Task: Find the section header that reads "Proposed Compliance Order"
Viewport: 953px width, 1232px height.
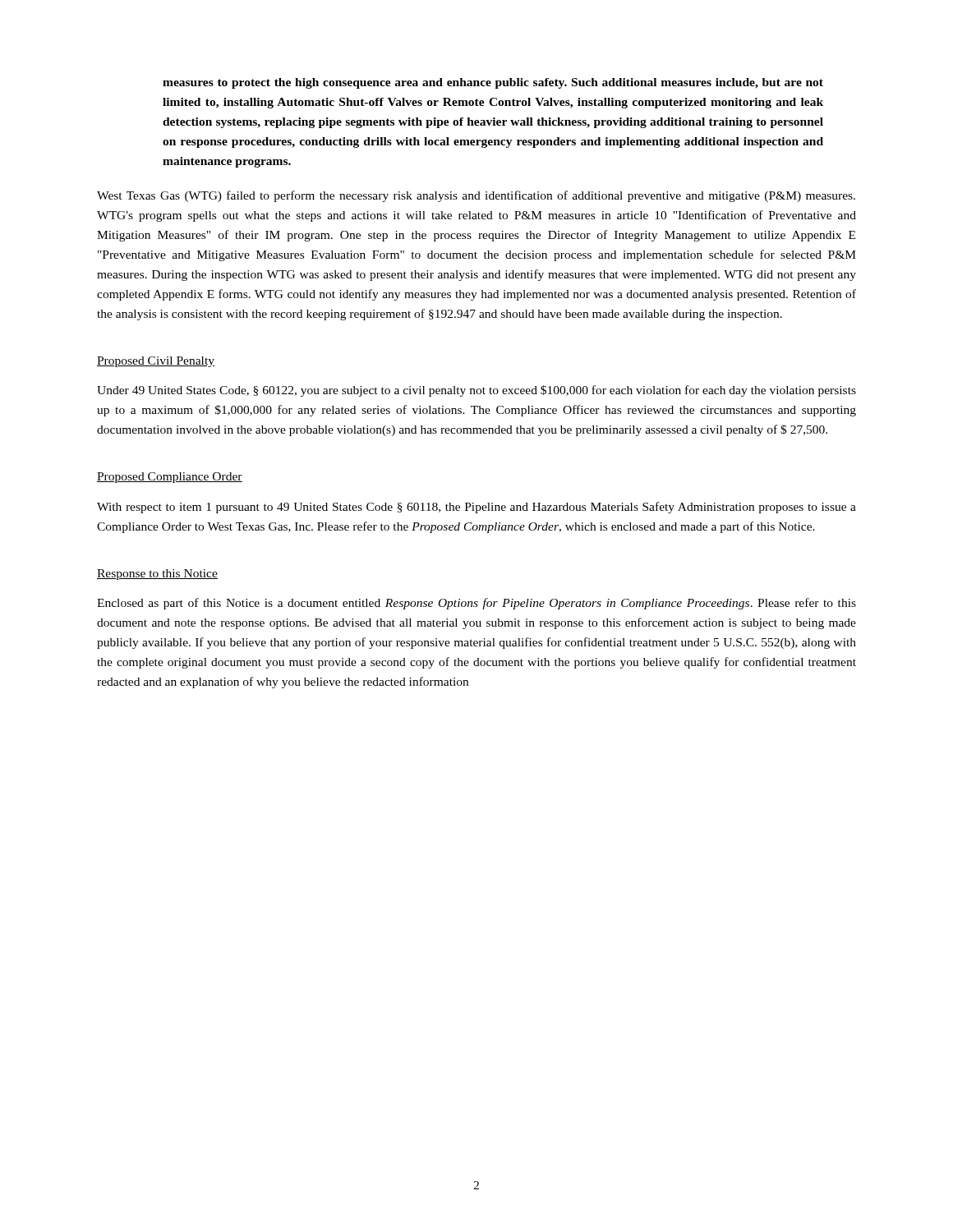Action: [170, 478]
